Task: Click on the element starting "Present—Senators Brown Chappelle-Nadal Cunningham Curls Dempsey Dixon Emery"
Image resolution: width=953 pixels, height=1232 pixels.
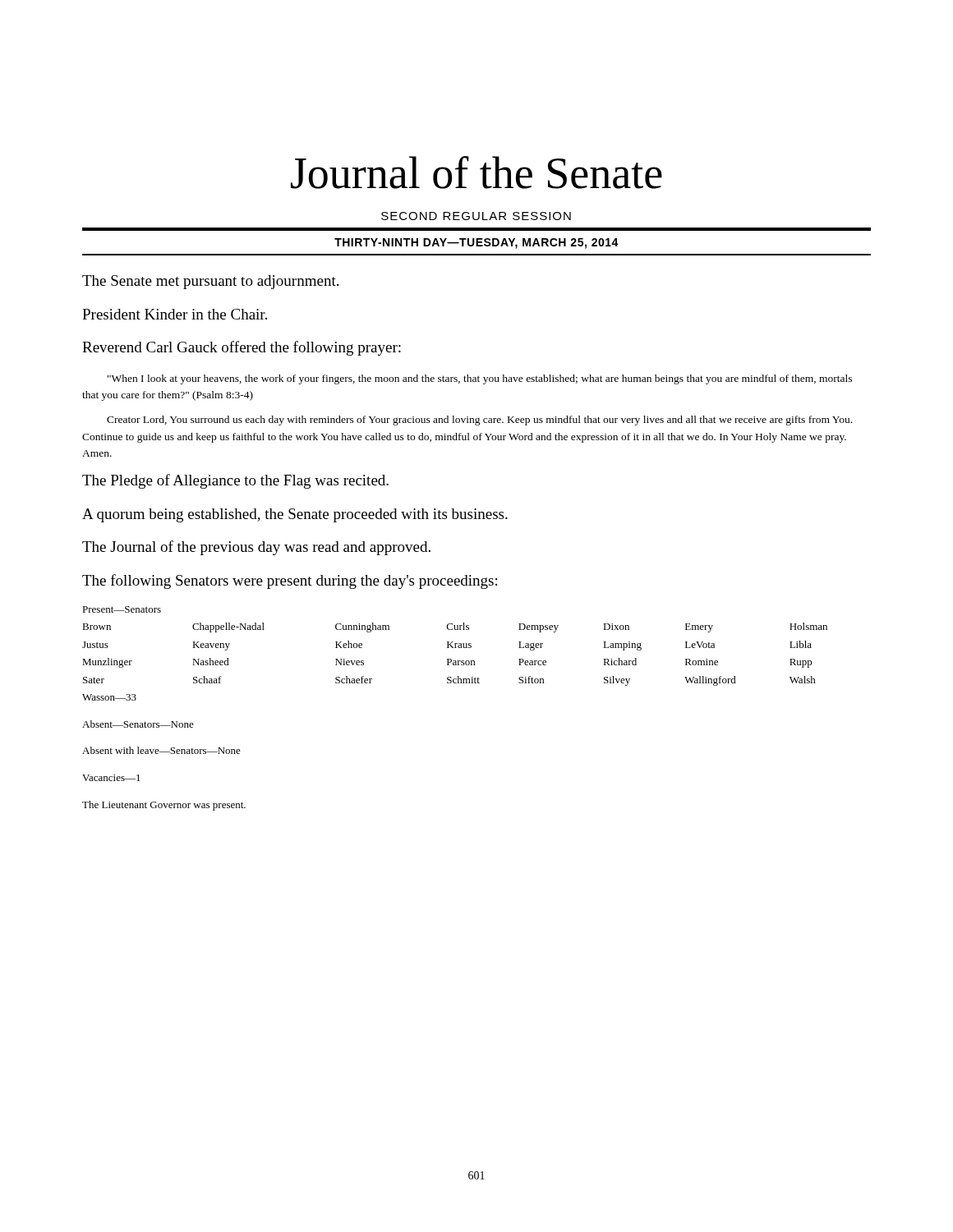Action: point(122,609)
